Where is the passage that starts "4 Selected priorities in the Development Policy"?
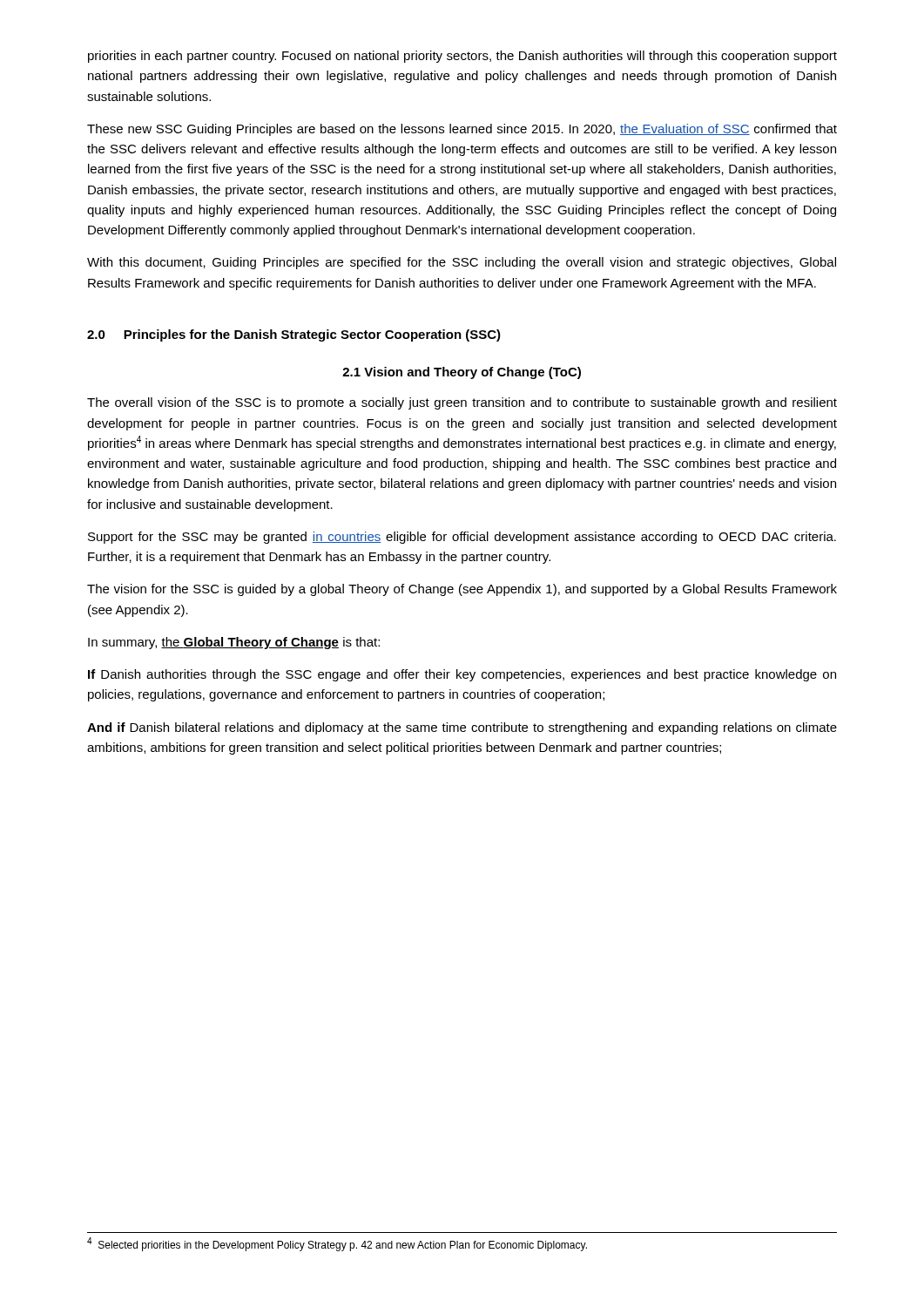 click(462, 1245)
